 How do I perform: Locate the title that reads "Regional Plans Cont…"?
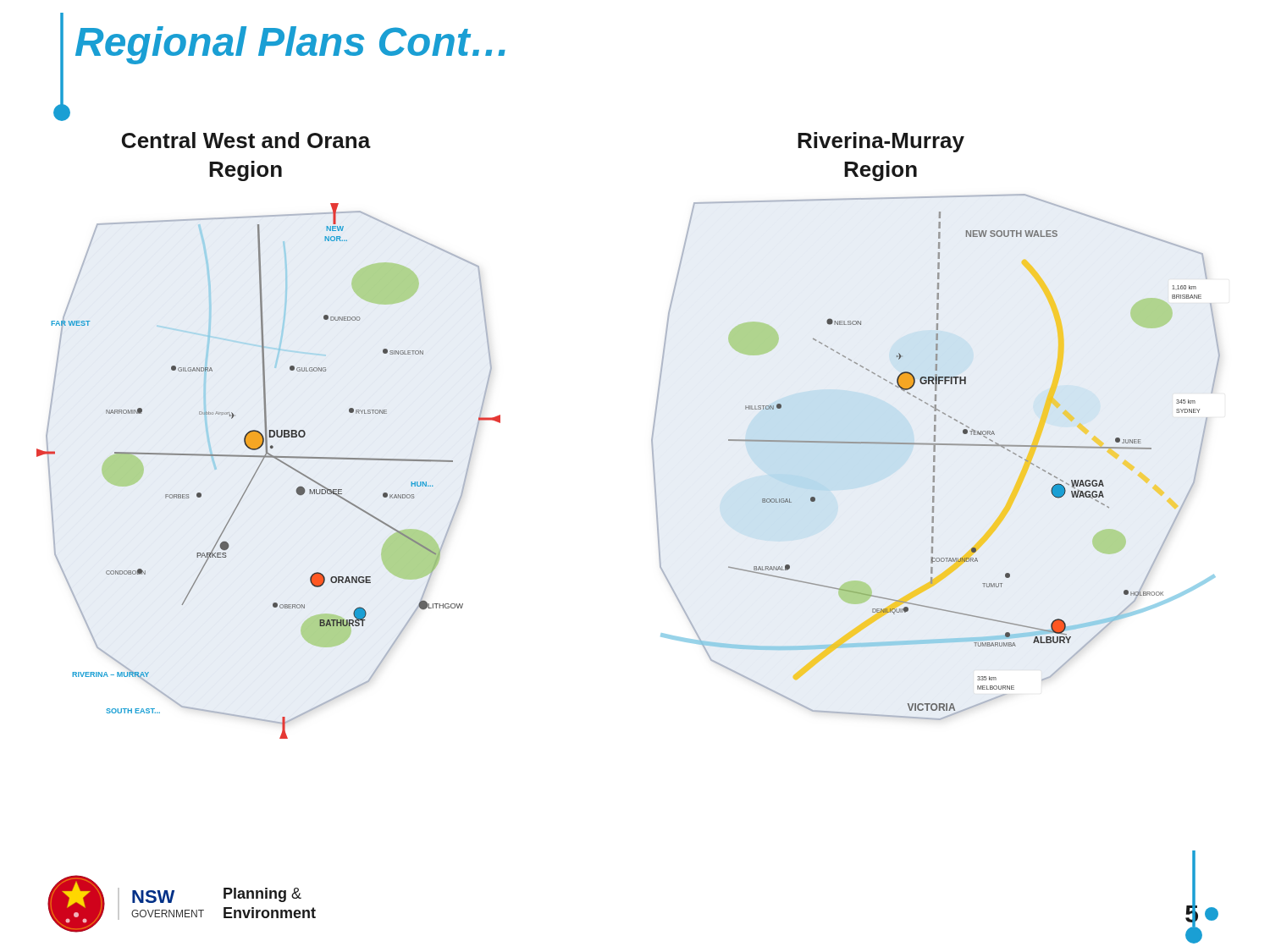(292, 42)
